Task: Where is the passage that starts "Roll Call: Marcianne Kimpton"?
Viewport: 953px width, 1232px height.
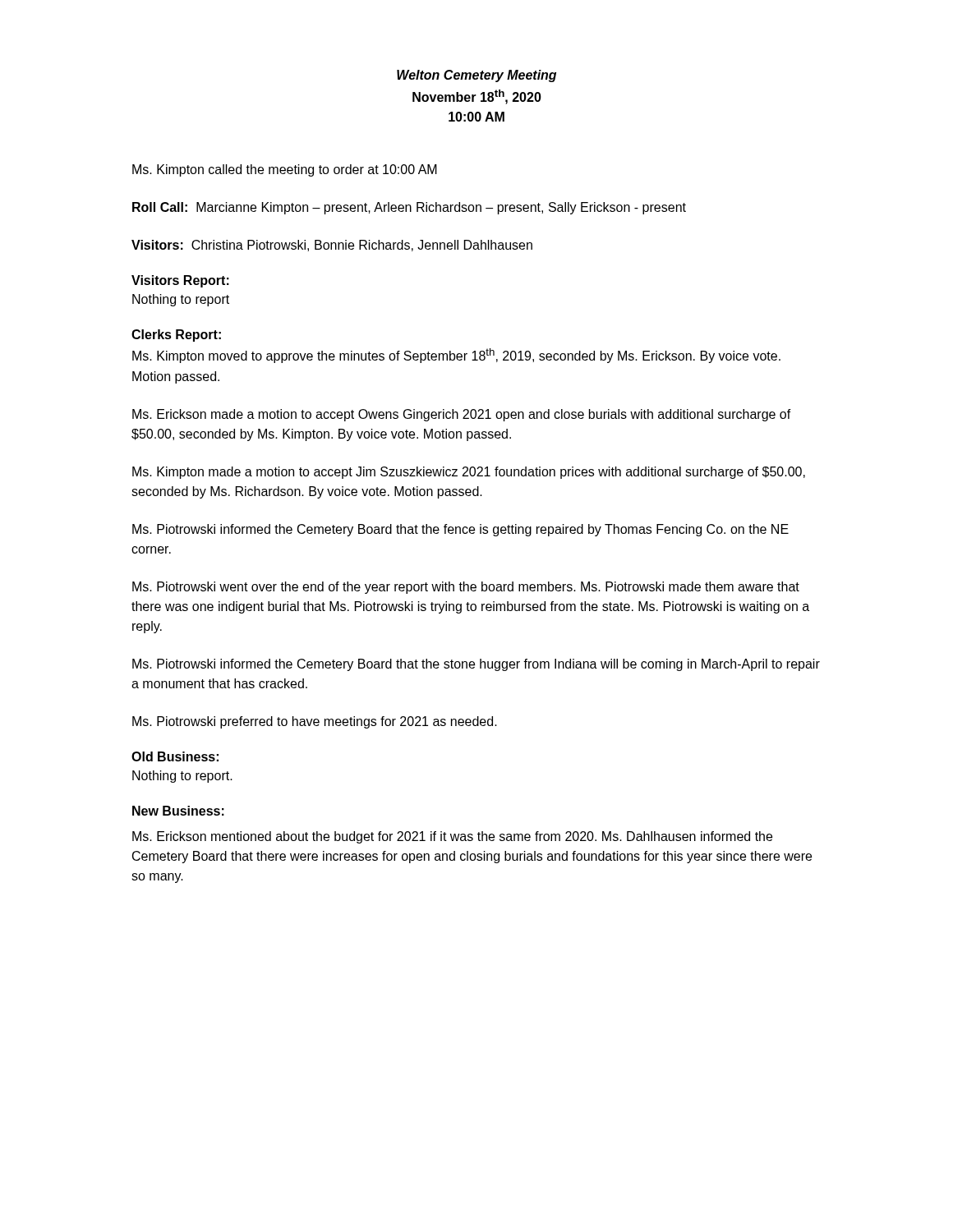Action: [x=409, y=208]
